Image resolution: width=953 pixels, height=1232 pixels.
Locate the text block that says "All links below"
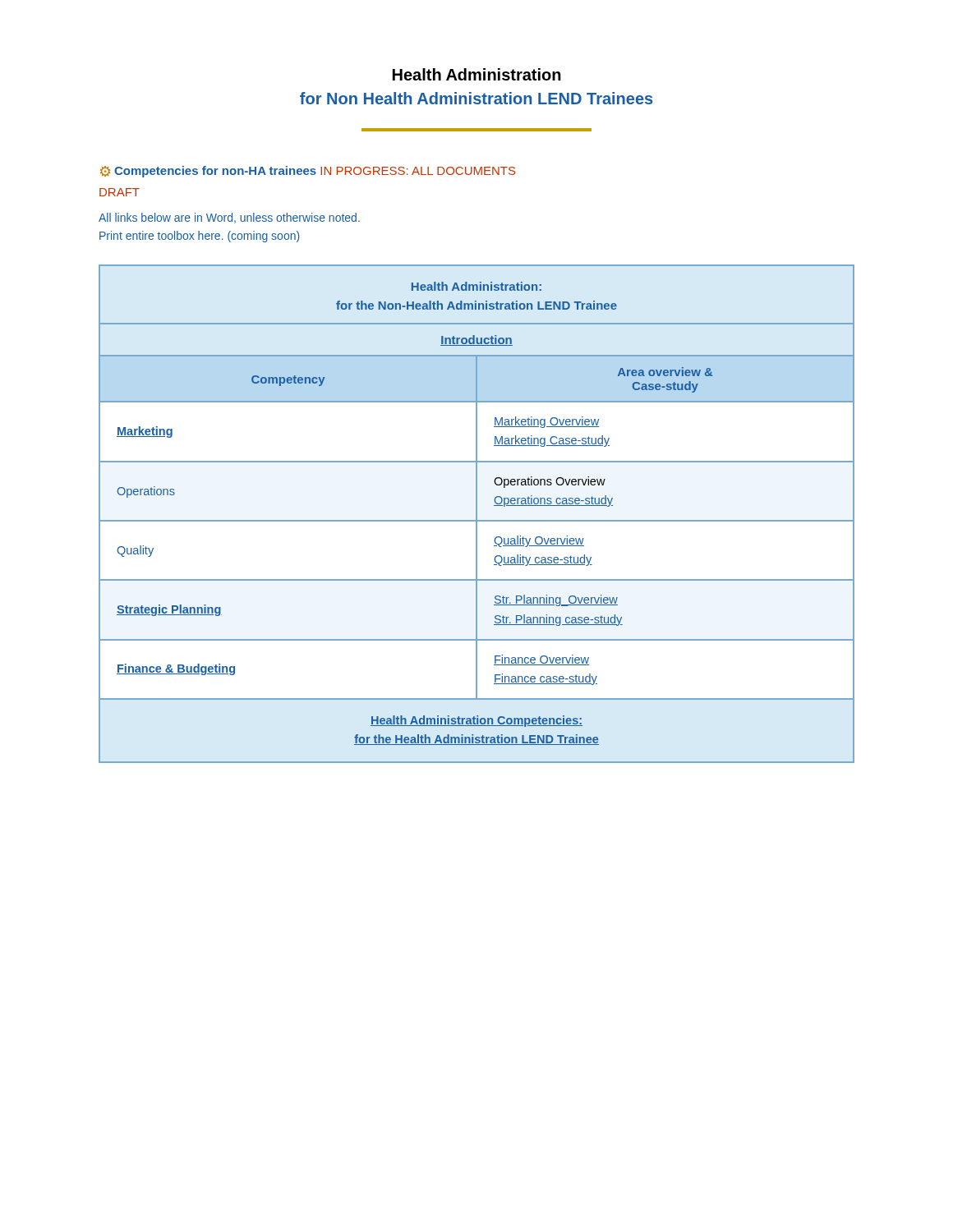(x=230, y=226)
